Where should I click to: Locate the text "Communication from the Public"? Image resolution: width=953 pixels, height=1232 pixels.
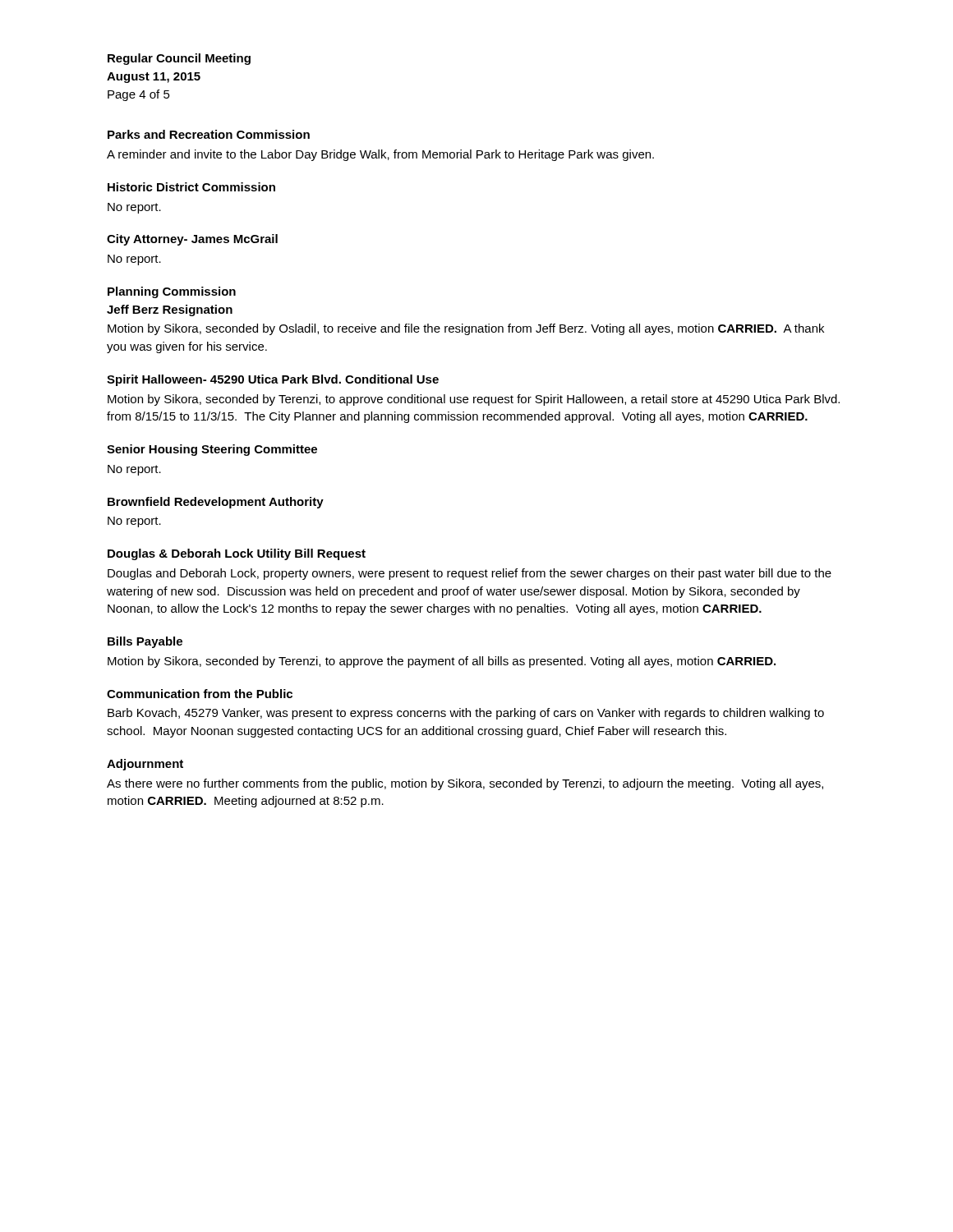click(200, 694)
